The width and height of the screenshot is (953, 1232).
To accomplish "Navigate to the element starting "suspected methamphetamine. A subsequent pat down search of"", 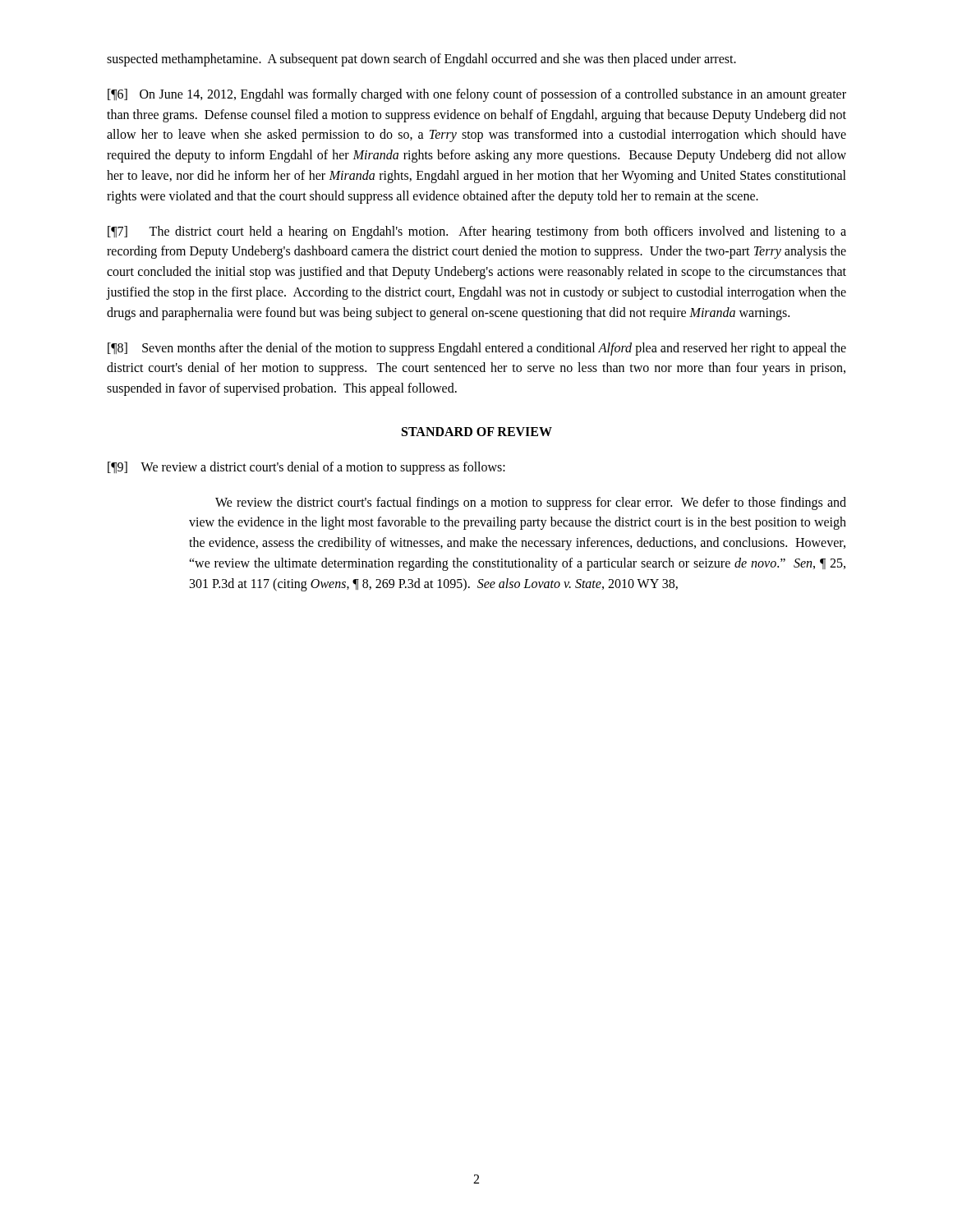I will point(476,59).
